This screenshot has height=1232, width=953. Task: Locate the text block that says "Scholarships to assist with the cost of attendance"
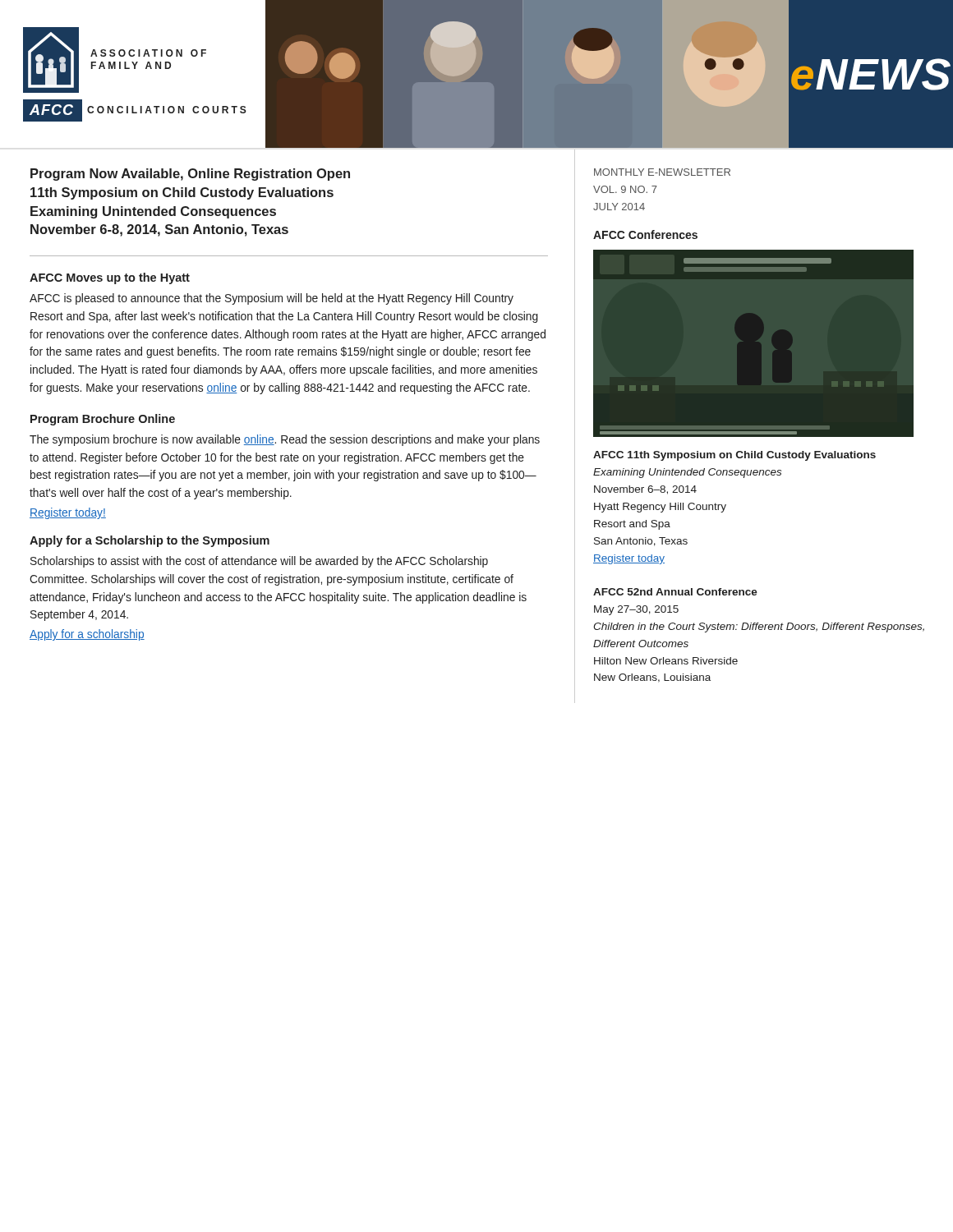coord(289,589)
